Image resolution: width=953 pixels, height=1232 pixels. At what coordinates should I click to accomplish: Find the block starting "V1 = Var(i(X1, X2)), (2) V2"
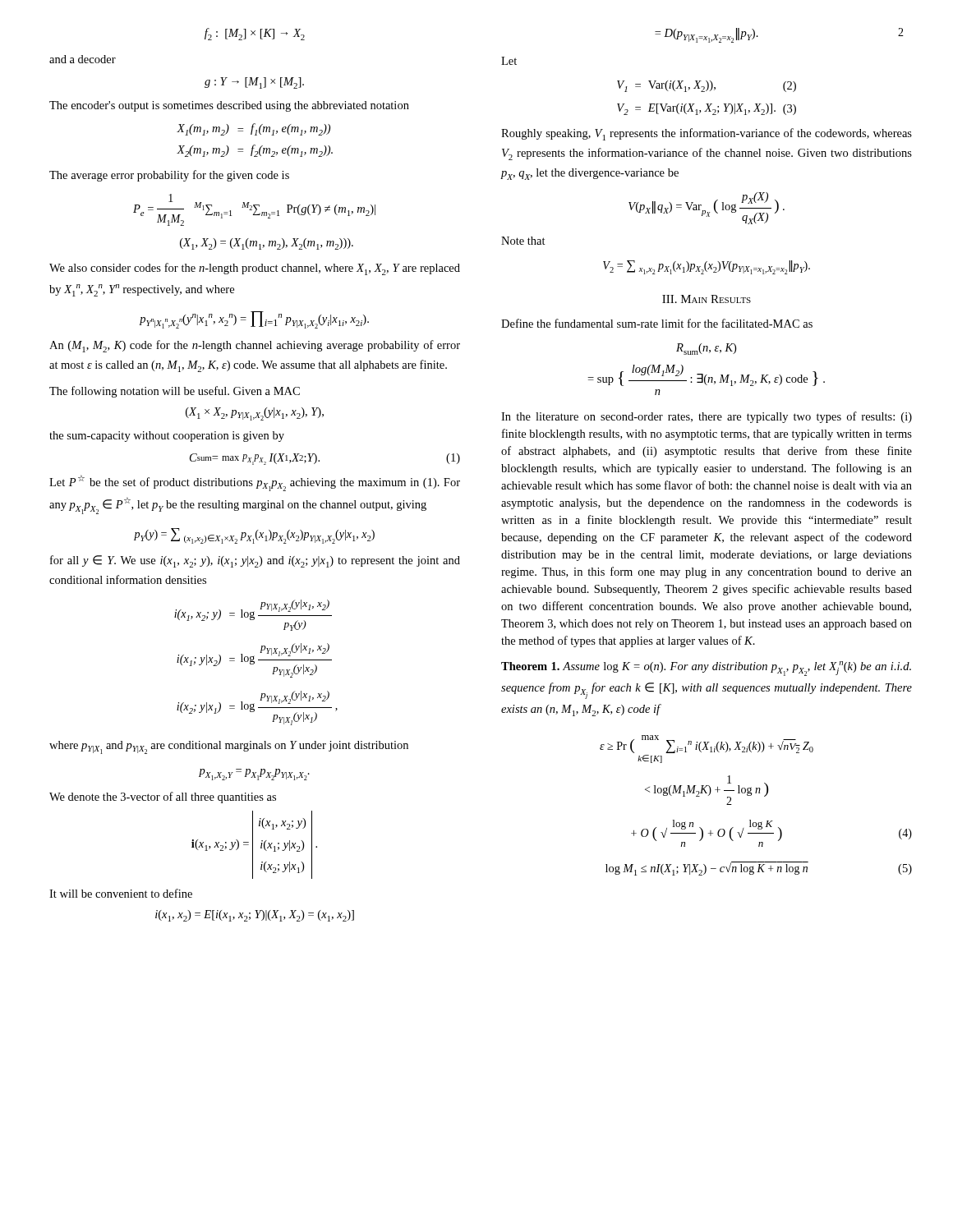point(707,97)
